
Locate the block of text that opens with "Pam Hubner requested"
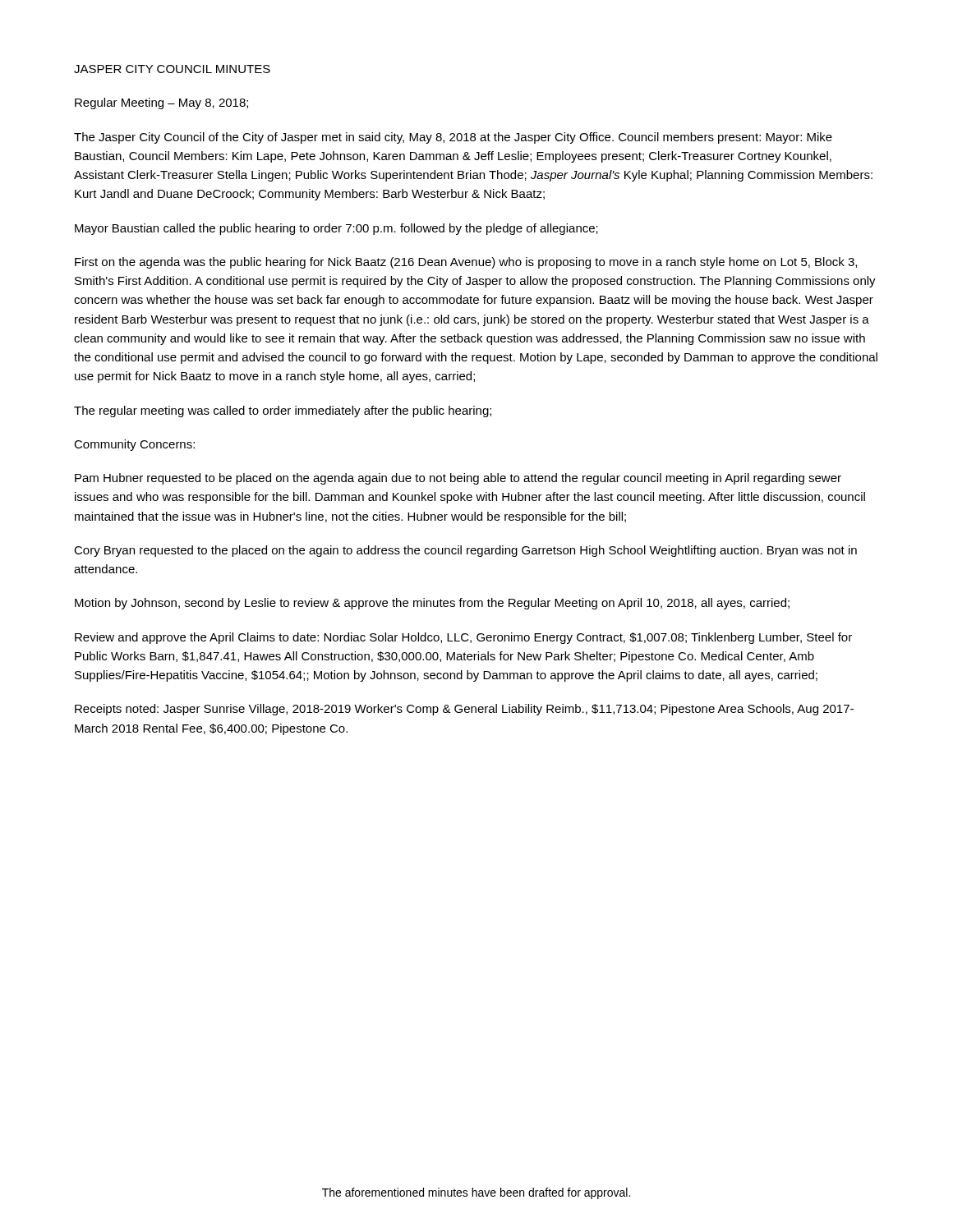tap(470, 497)
